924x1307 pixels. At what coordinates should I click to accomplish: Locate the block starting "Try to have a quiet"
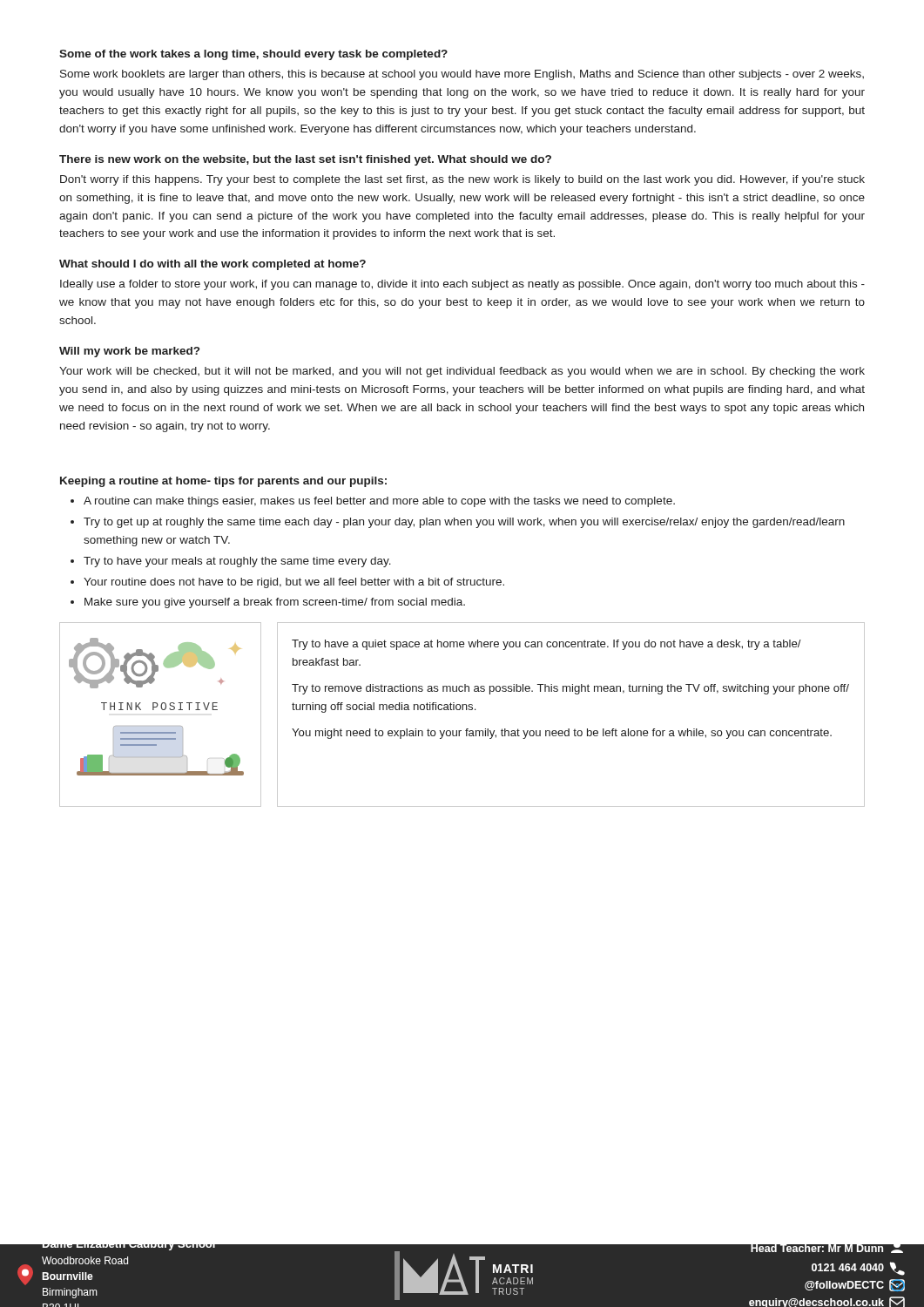pyautogui.click(x=571, y=689)
